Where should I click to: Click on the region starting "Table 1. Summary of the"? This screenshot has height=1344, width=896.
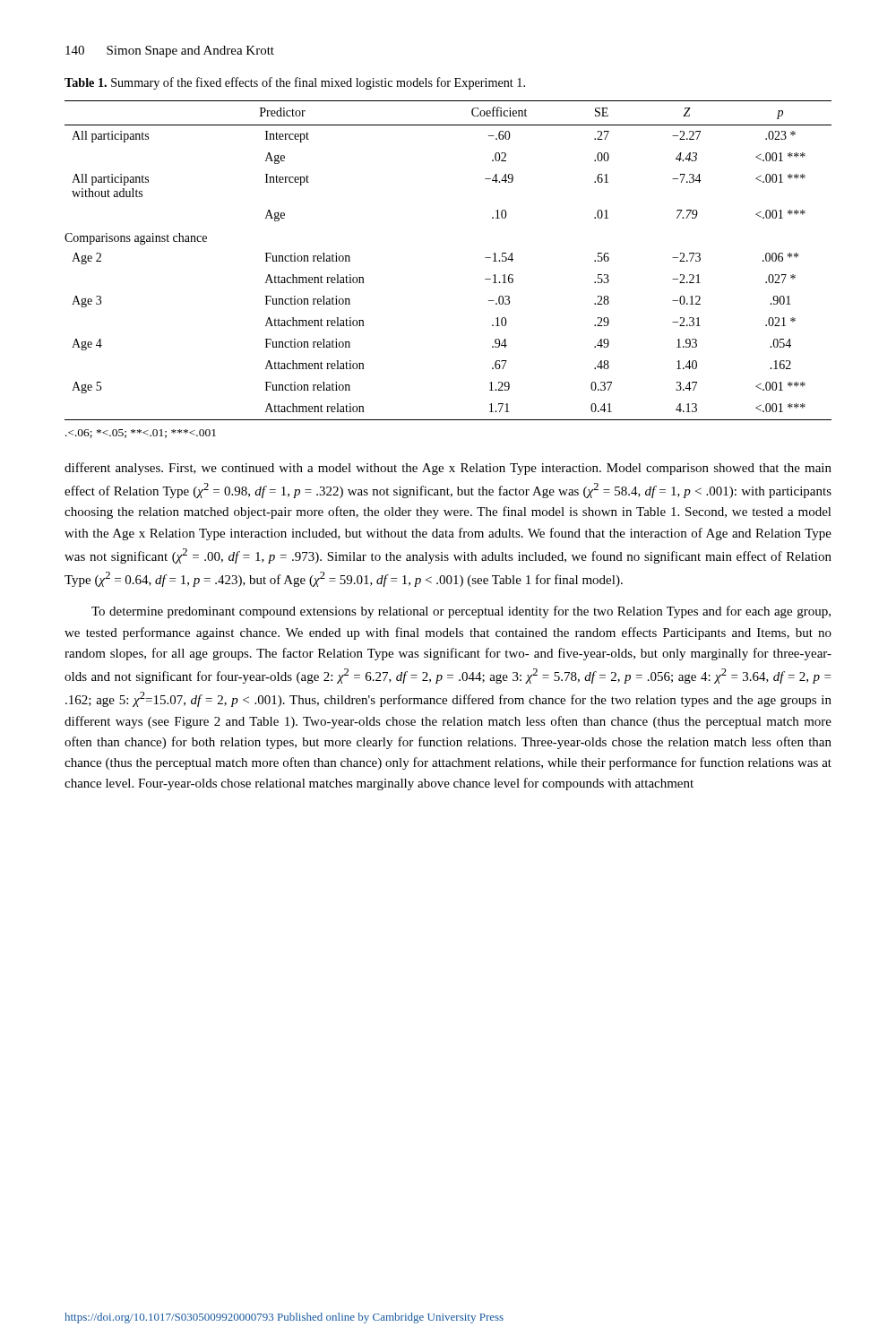click(295, 82)
